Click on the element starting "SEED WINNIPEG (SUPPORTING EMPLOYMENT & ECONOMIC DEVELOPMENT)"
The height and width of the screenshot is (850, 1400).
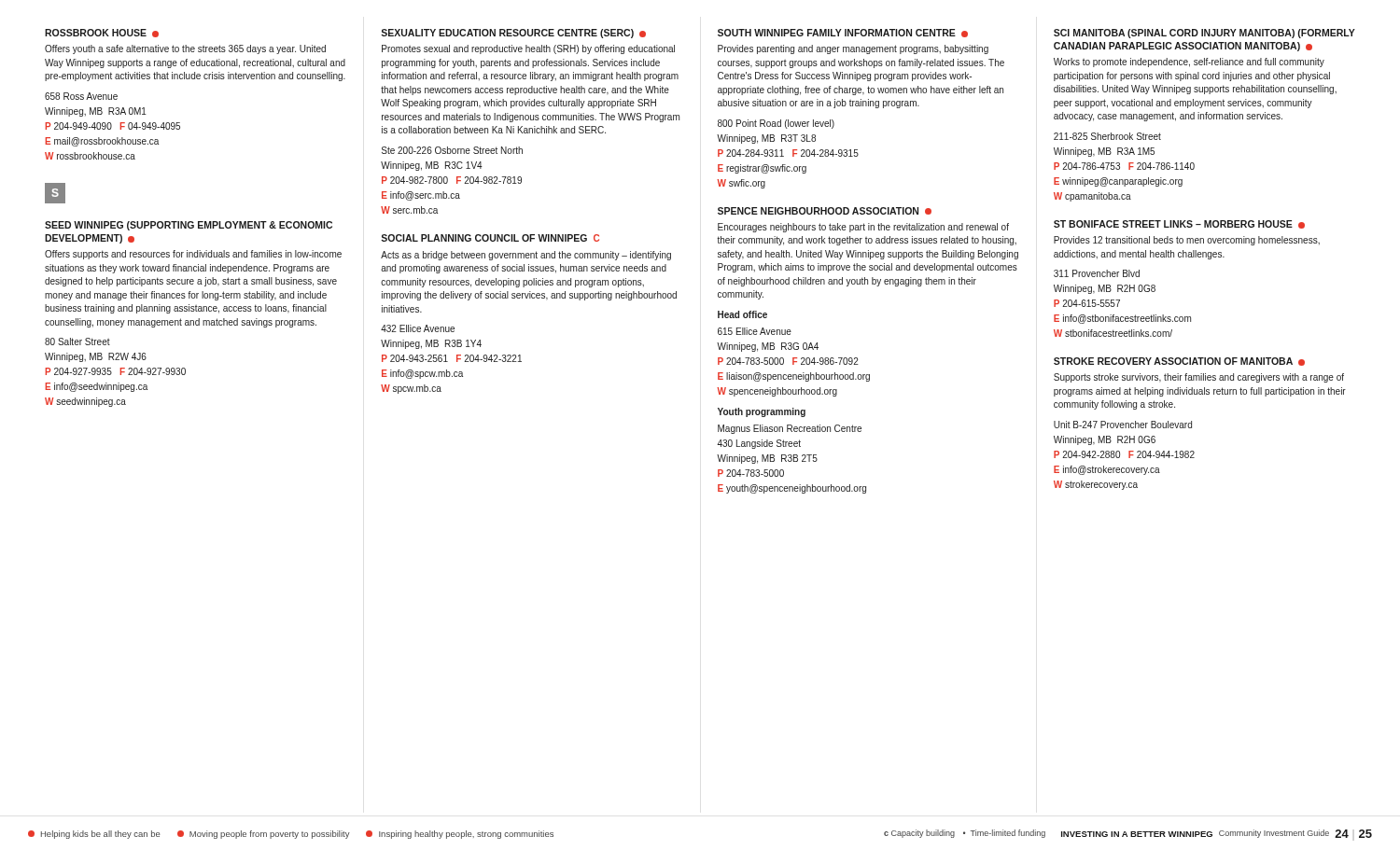tap(189, 231)
